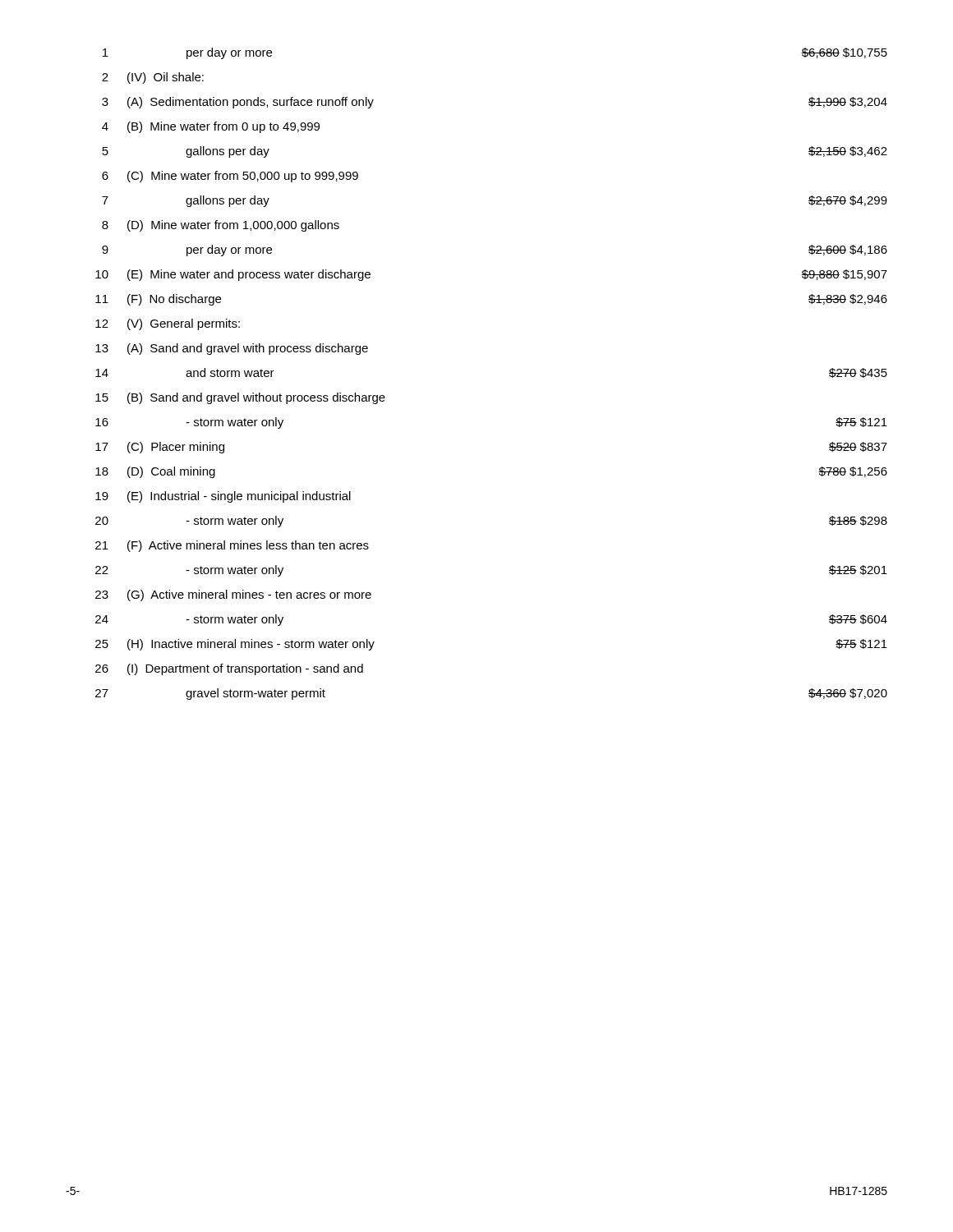The width and height of the screenshot is (953, 1232).
Task: Click on the list item with the text "14 and storm water $270 $435"
Action: 105,372
